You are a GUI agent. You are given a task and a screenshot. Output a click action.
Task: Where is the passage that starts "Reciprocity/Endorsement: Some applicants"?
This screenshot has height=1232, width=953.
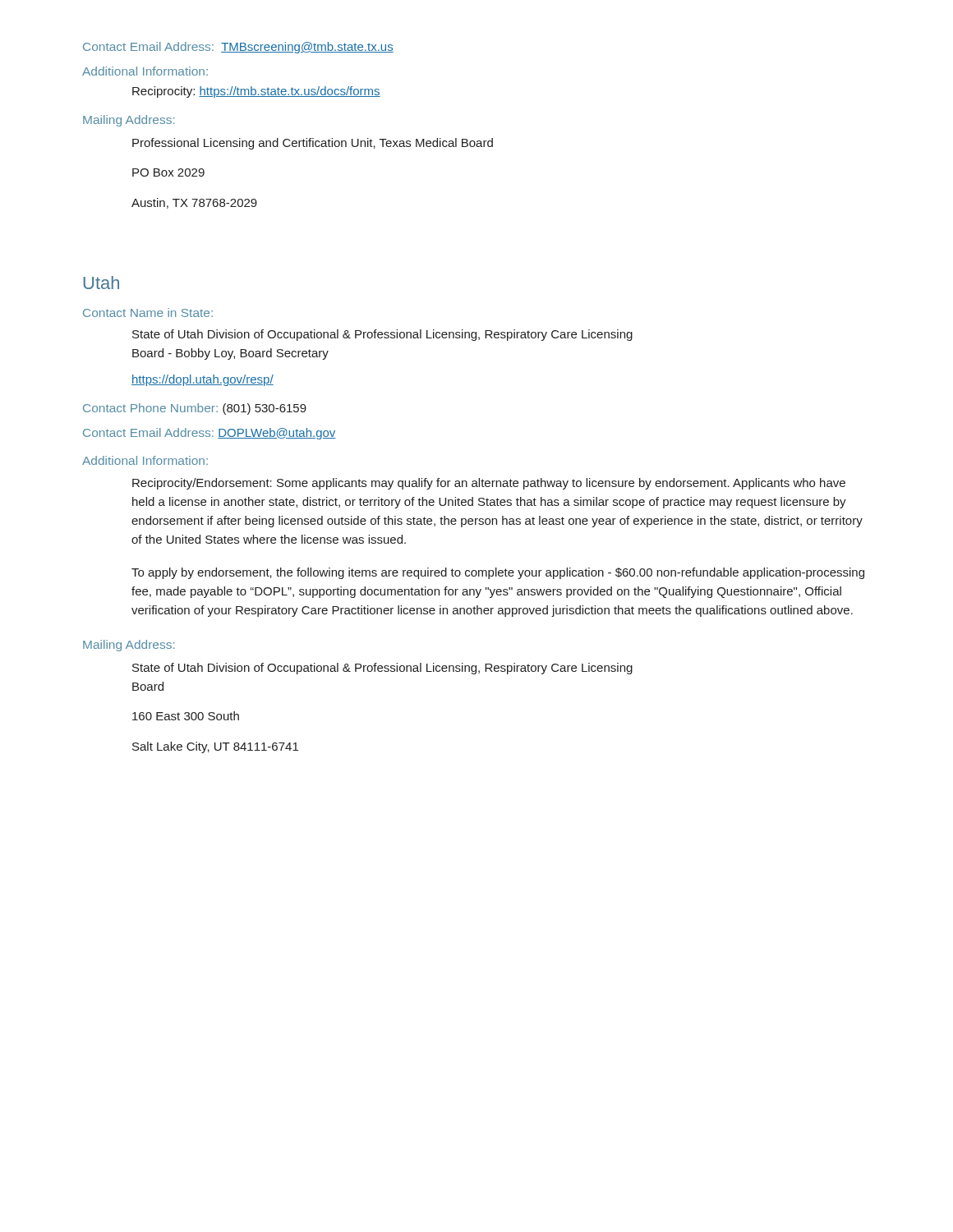[497, 511]
